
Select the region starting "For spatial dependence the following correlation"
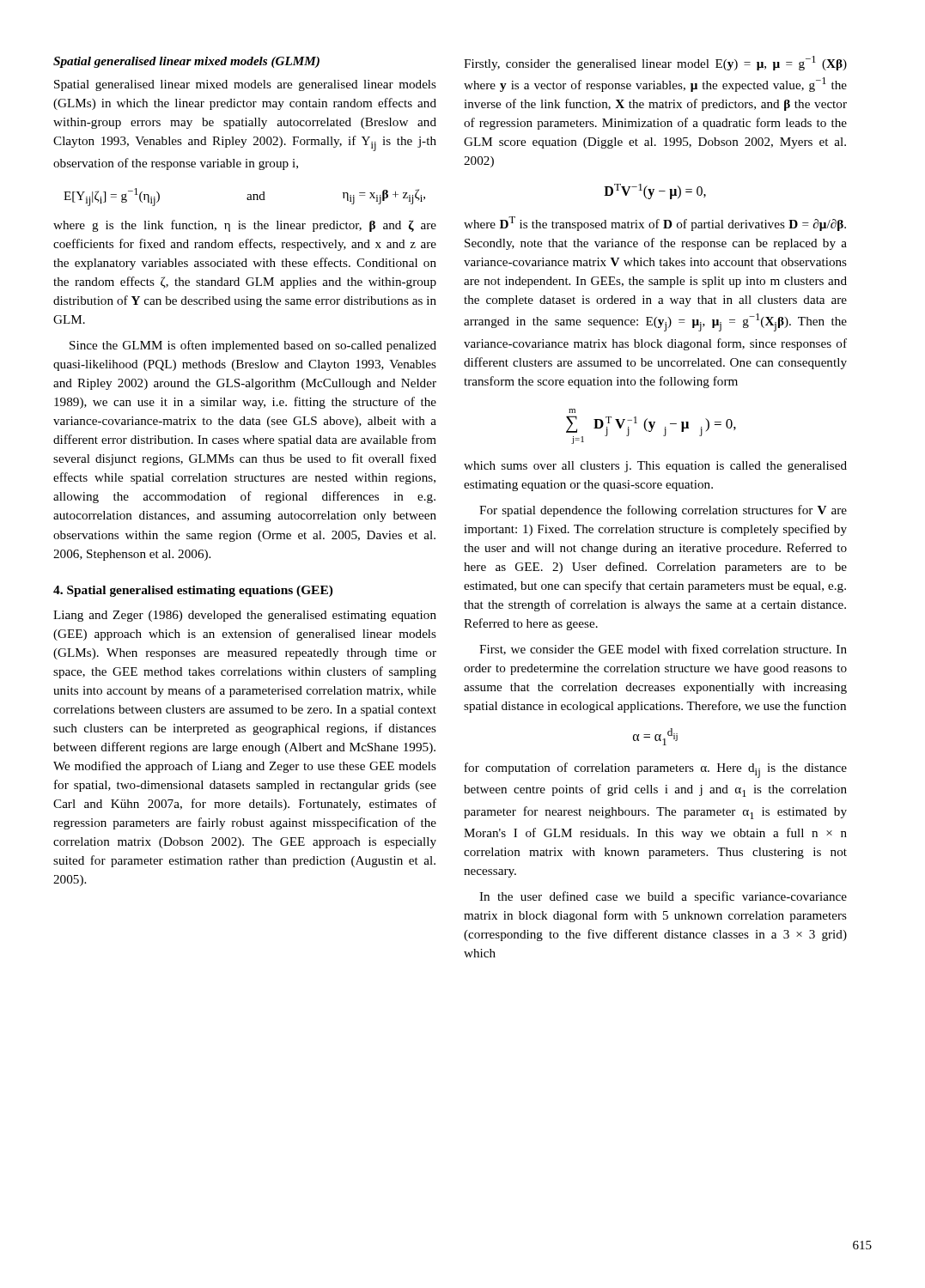(655, 566)
